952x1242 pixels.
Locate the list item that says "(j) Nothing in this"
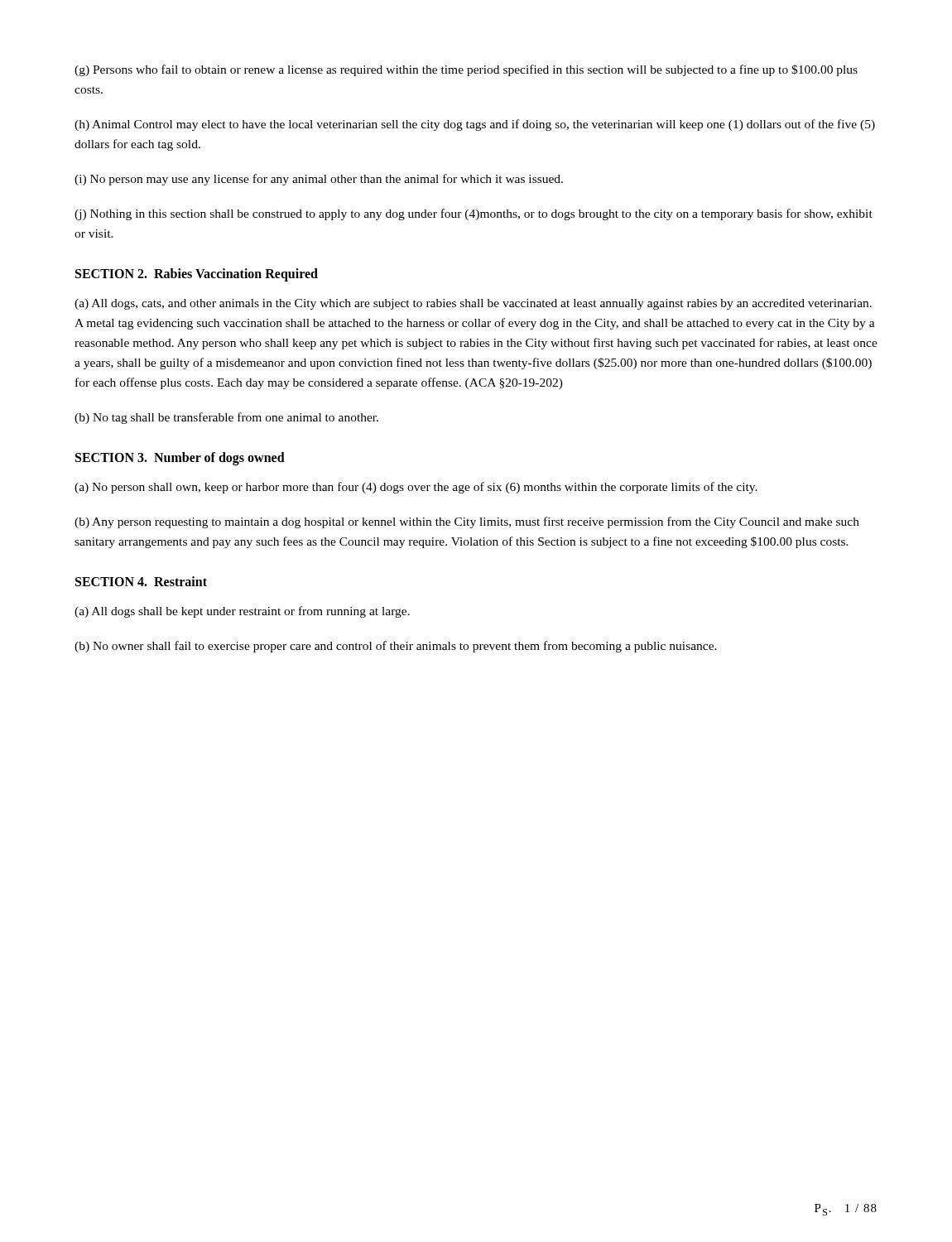pos(473,223)
